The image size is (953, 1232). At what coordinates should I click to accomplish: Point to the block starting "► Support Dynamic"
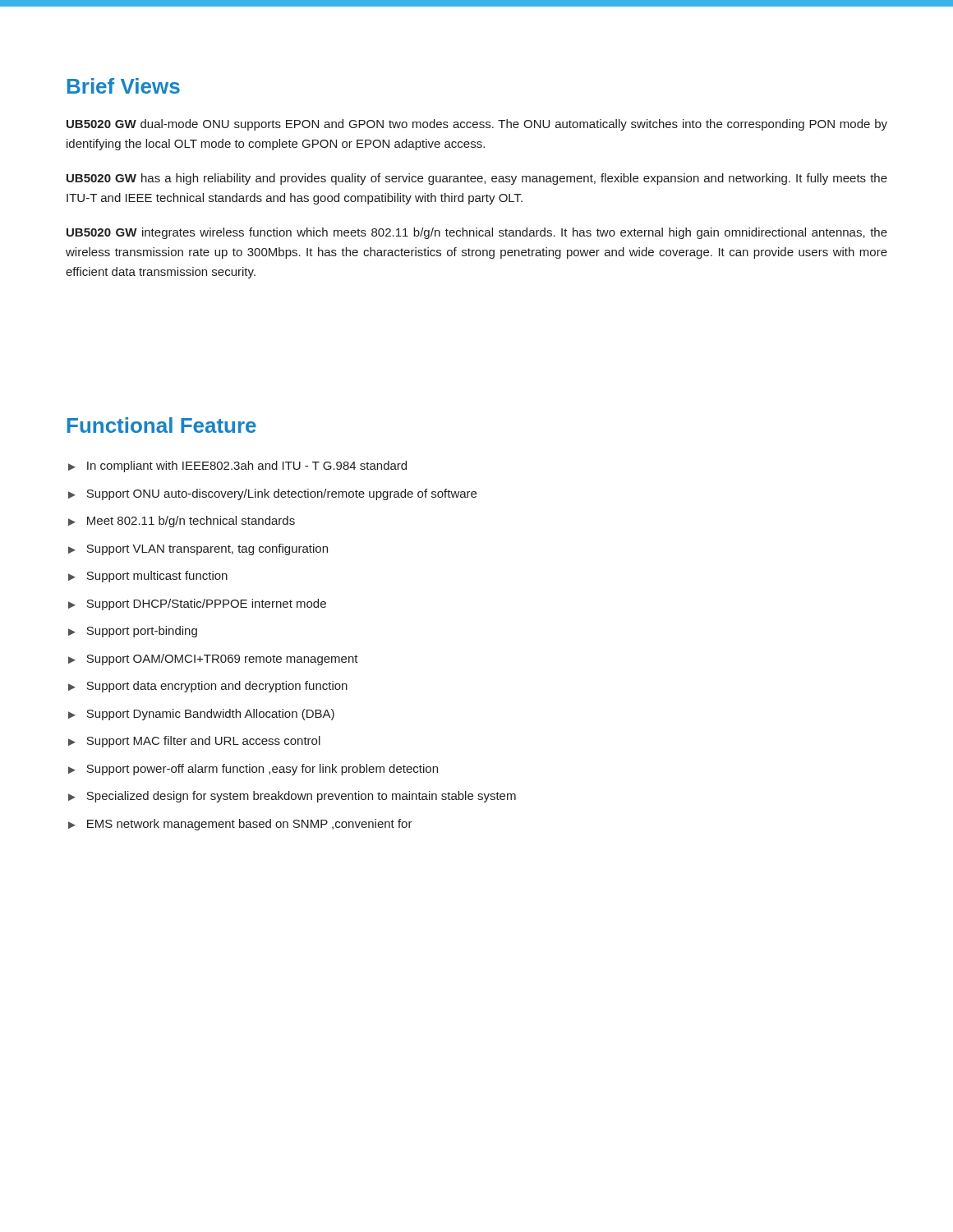coord(201,715)
